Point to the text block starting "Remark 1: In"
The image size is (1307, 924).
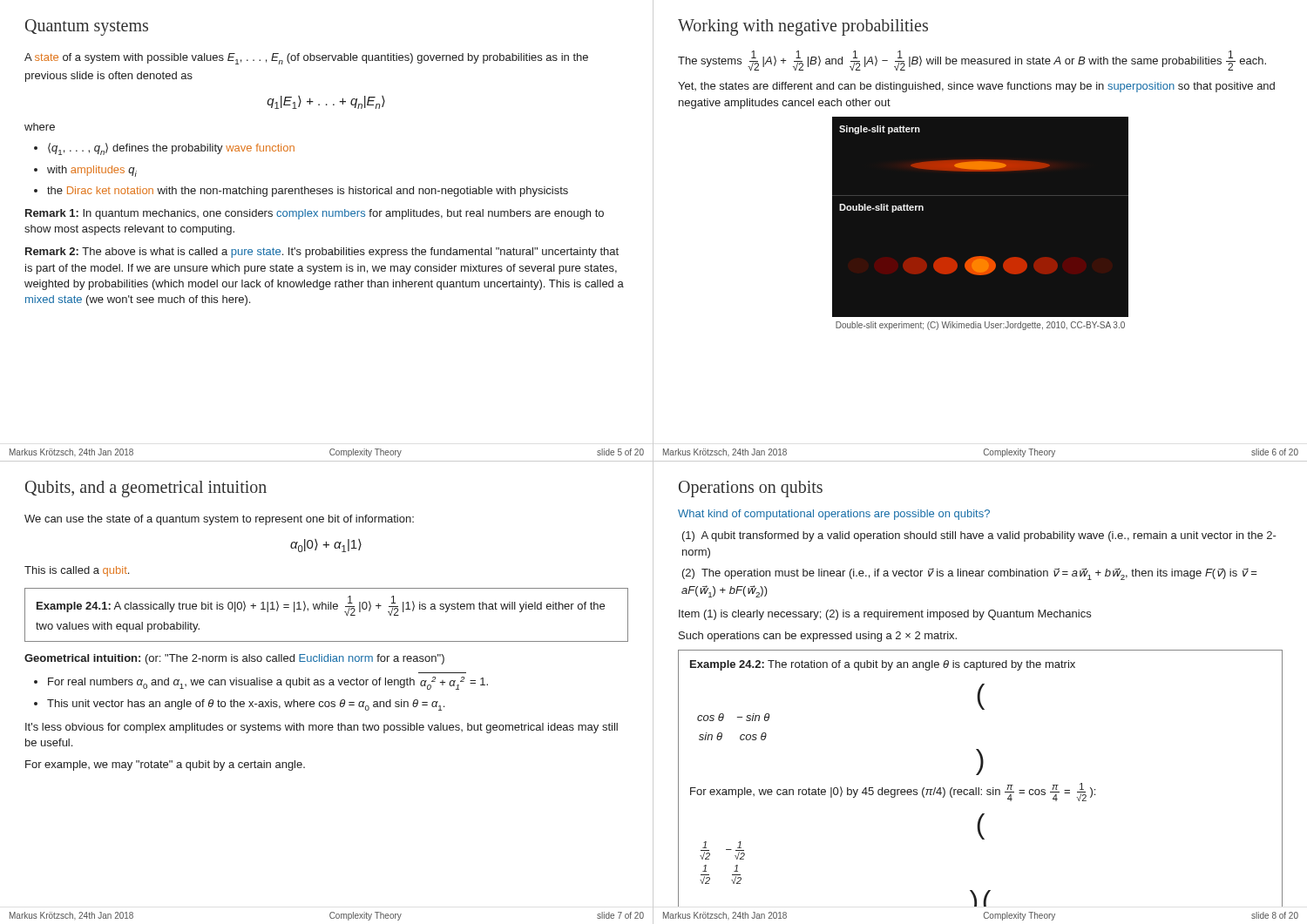point(326,221)
